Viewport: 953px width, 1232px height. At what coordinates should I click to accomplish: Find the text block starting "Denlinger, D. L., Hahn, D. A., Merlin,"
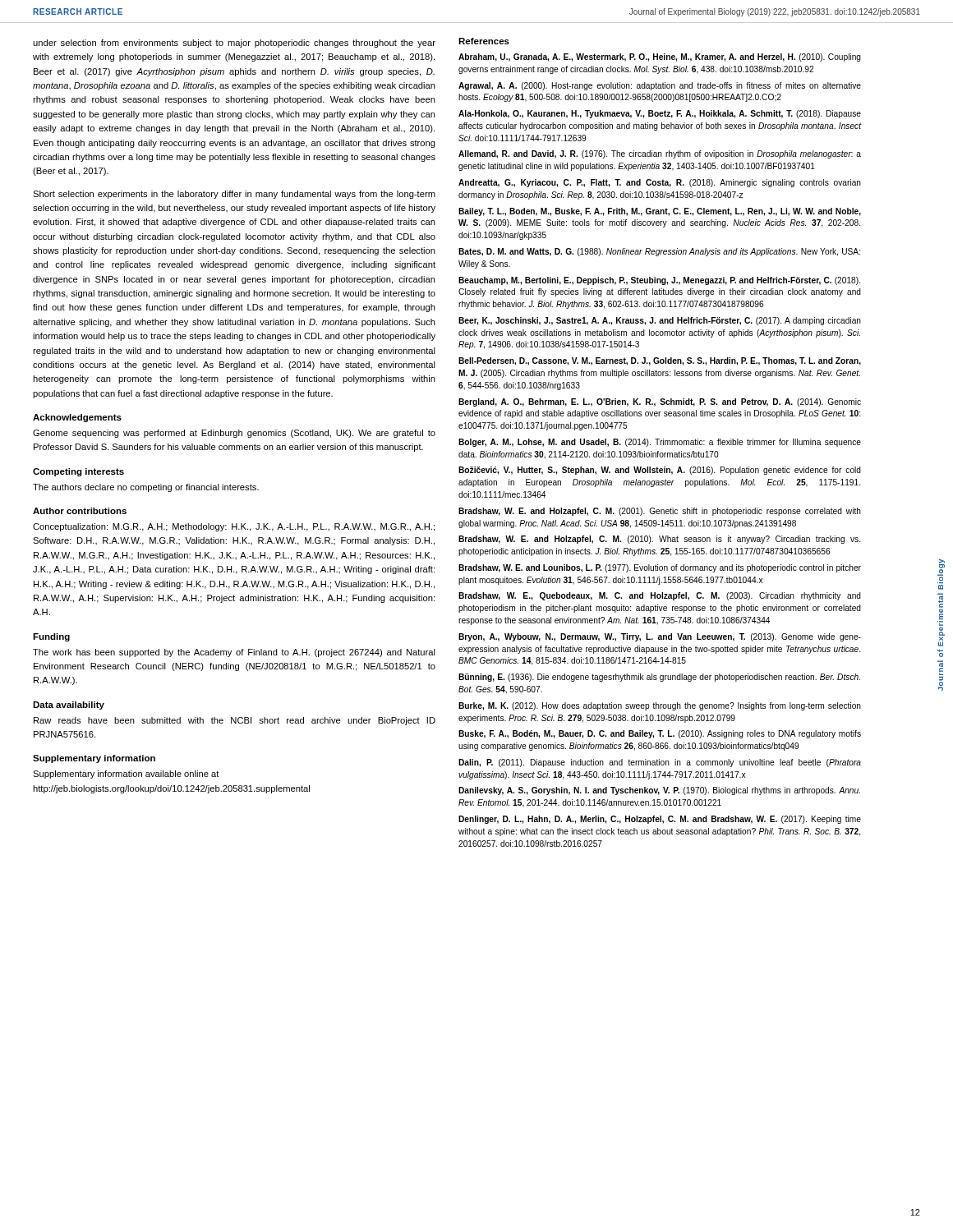[x=660, y=831]
